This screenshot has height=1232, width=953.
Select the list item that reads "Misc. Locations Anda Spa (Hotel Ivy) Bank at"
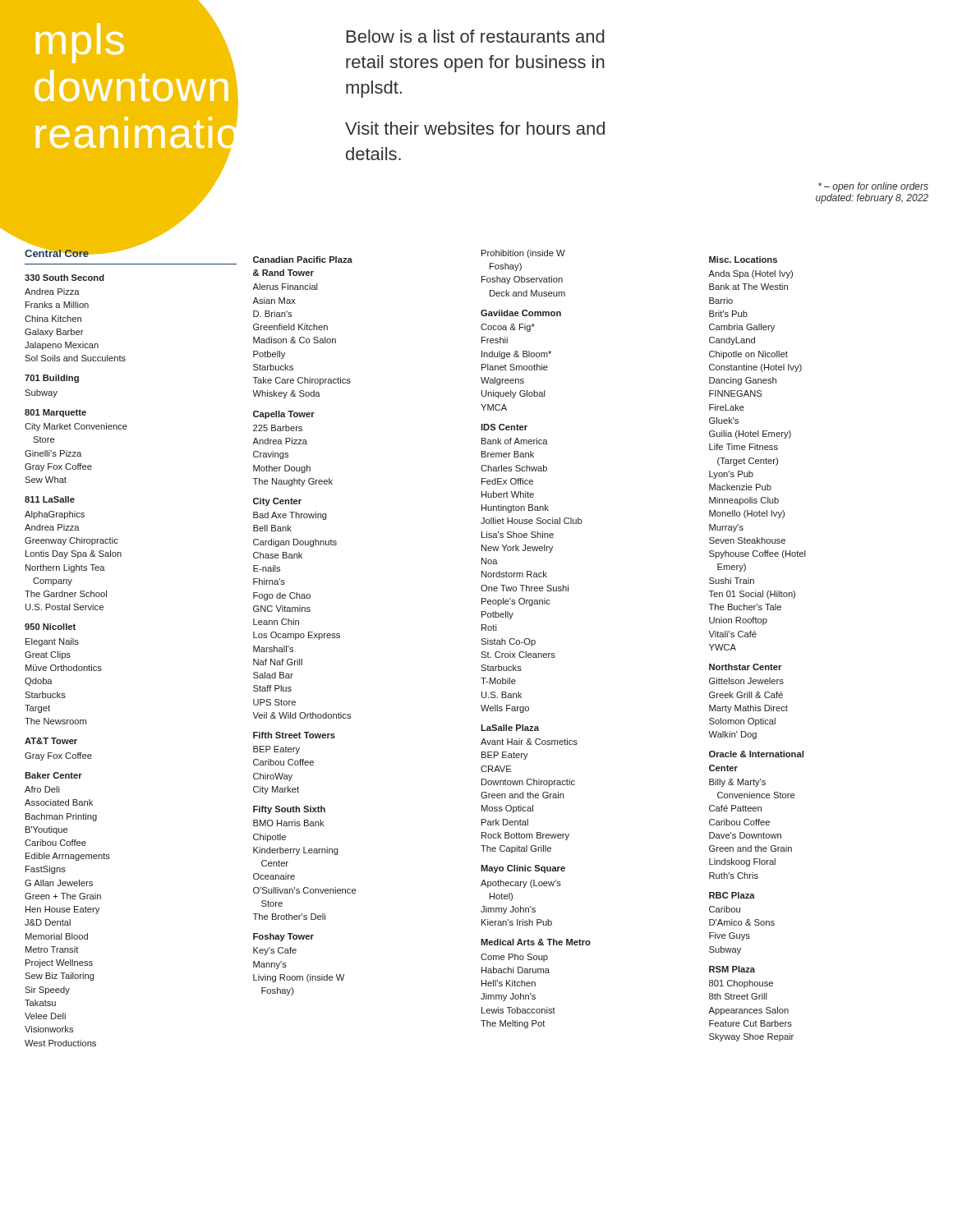pyautogui.click(x=743, y=260)
